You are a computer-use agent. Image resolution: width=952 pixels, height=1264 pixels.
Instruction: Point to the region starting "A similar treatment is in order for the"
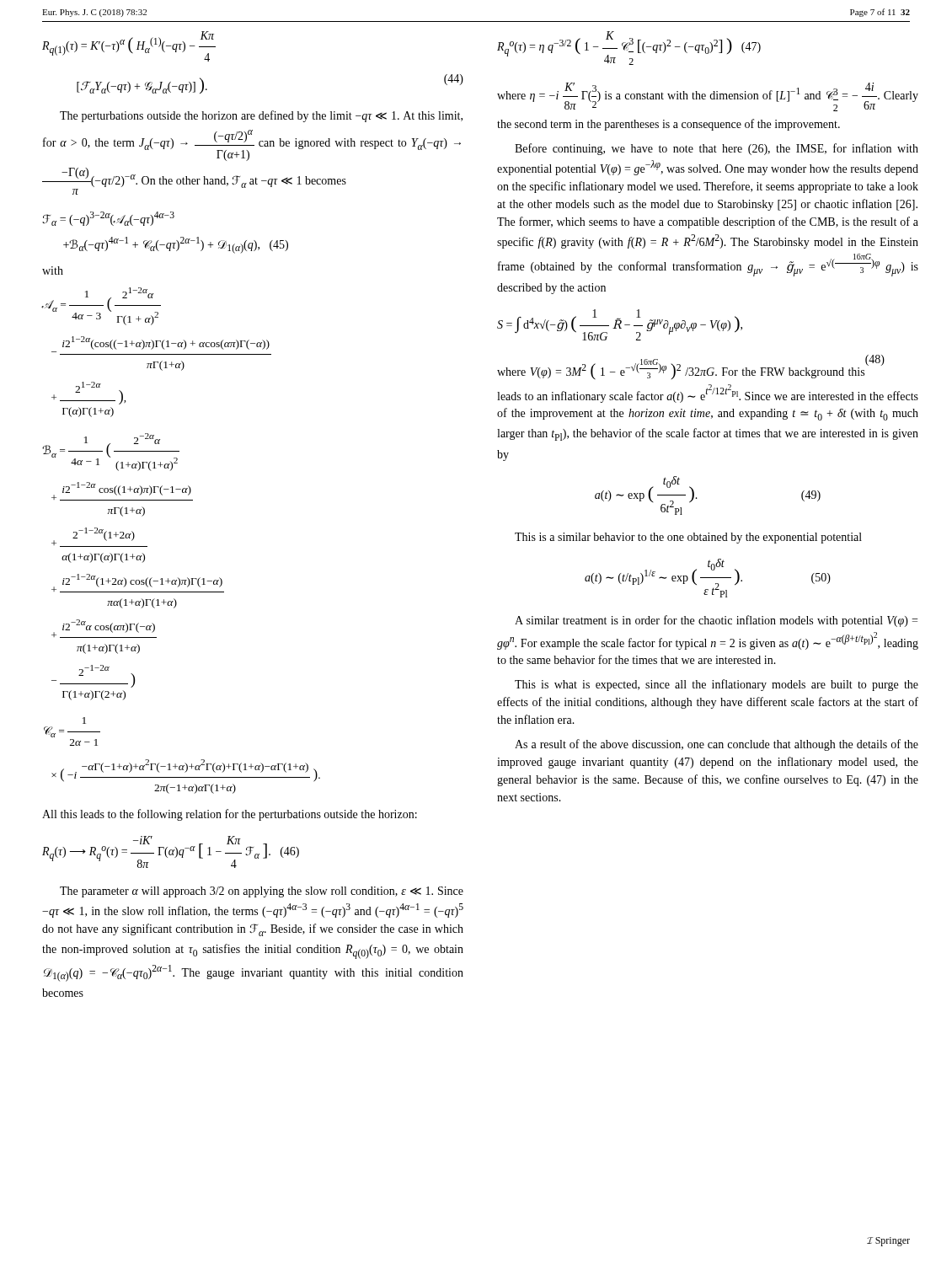point(708,641)
